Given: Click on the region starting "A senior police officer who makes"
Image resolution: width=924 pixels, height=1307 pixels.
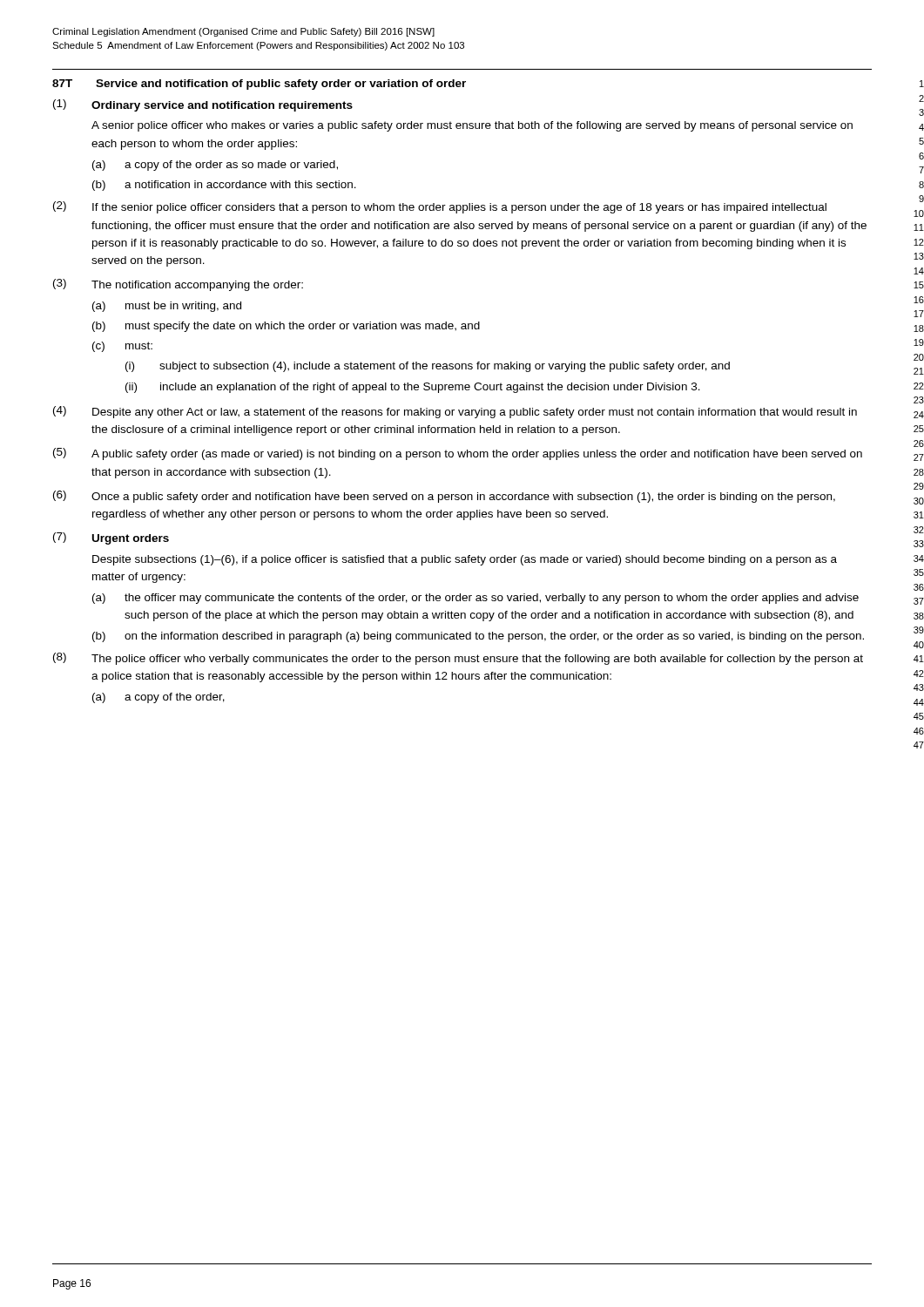Looking at the screenshot, I should tap(472, 134).
